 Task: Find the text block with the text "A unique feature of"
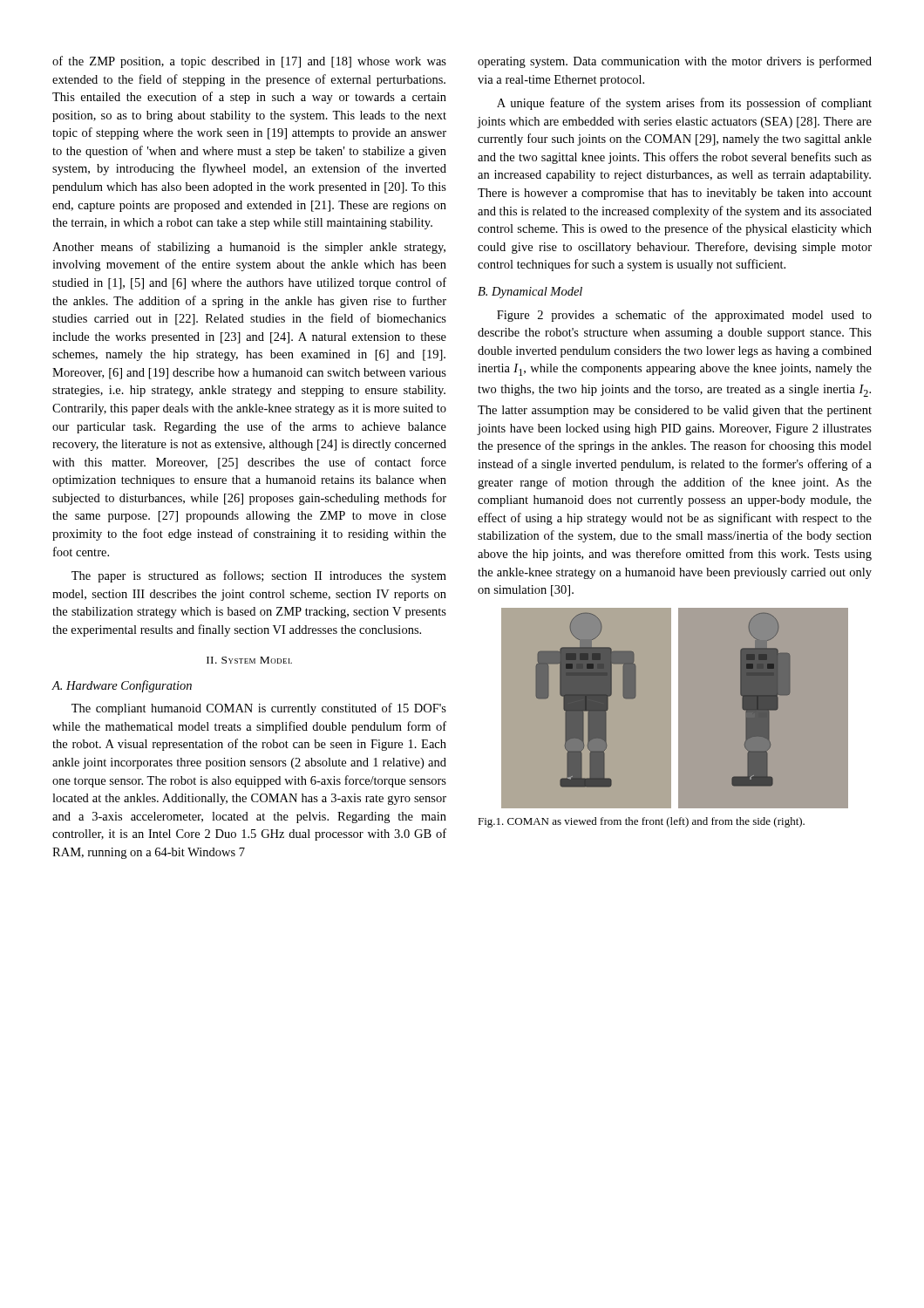(675, 184)
